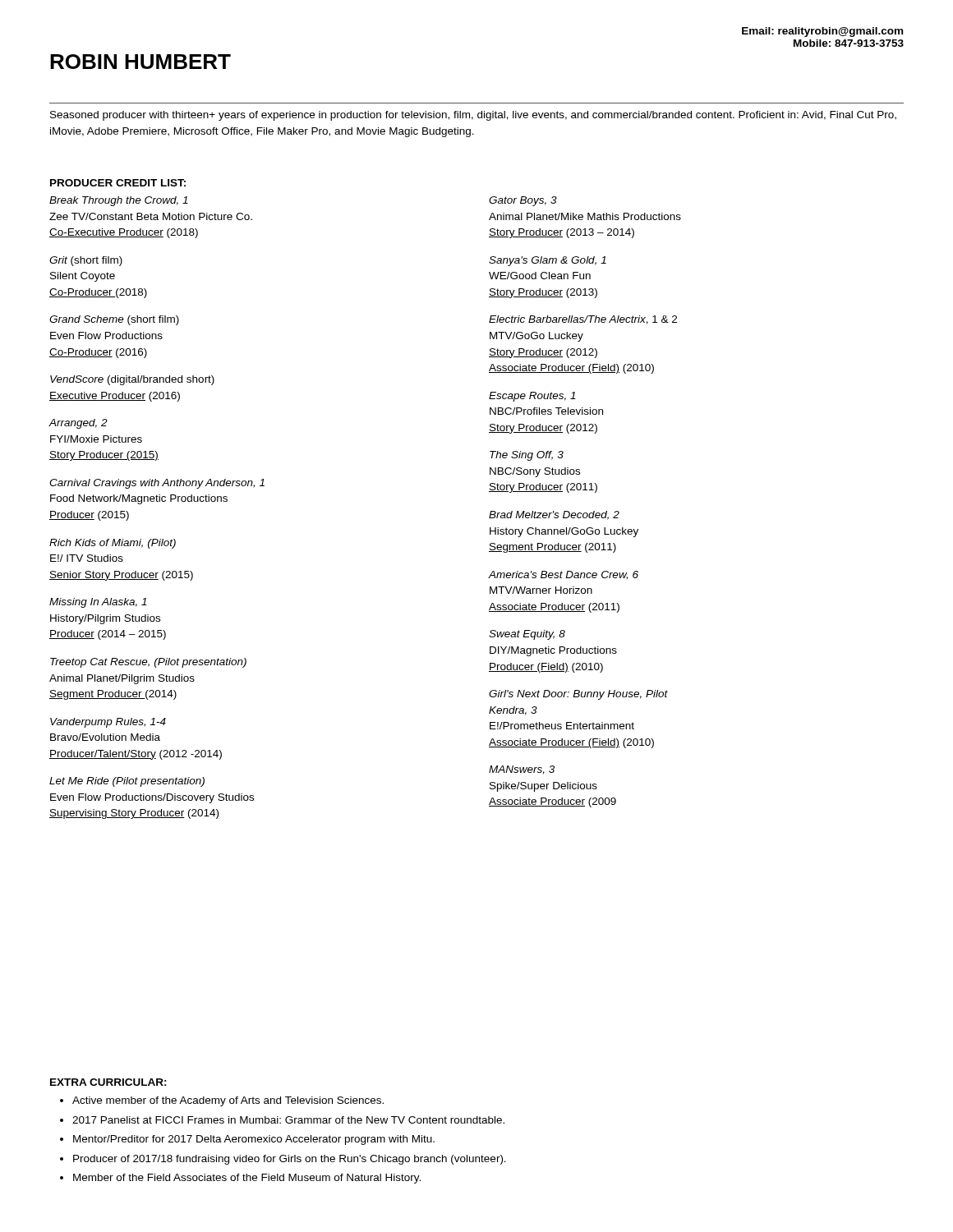Image resolution: width=953 pixels, height=1232 pixels.
Task: Select the text block starting "Brad Meltzer's Decoded,"
Action: click(554, 515)
